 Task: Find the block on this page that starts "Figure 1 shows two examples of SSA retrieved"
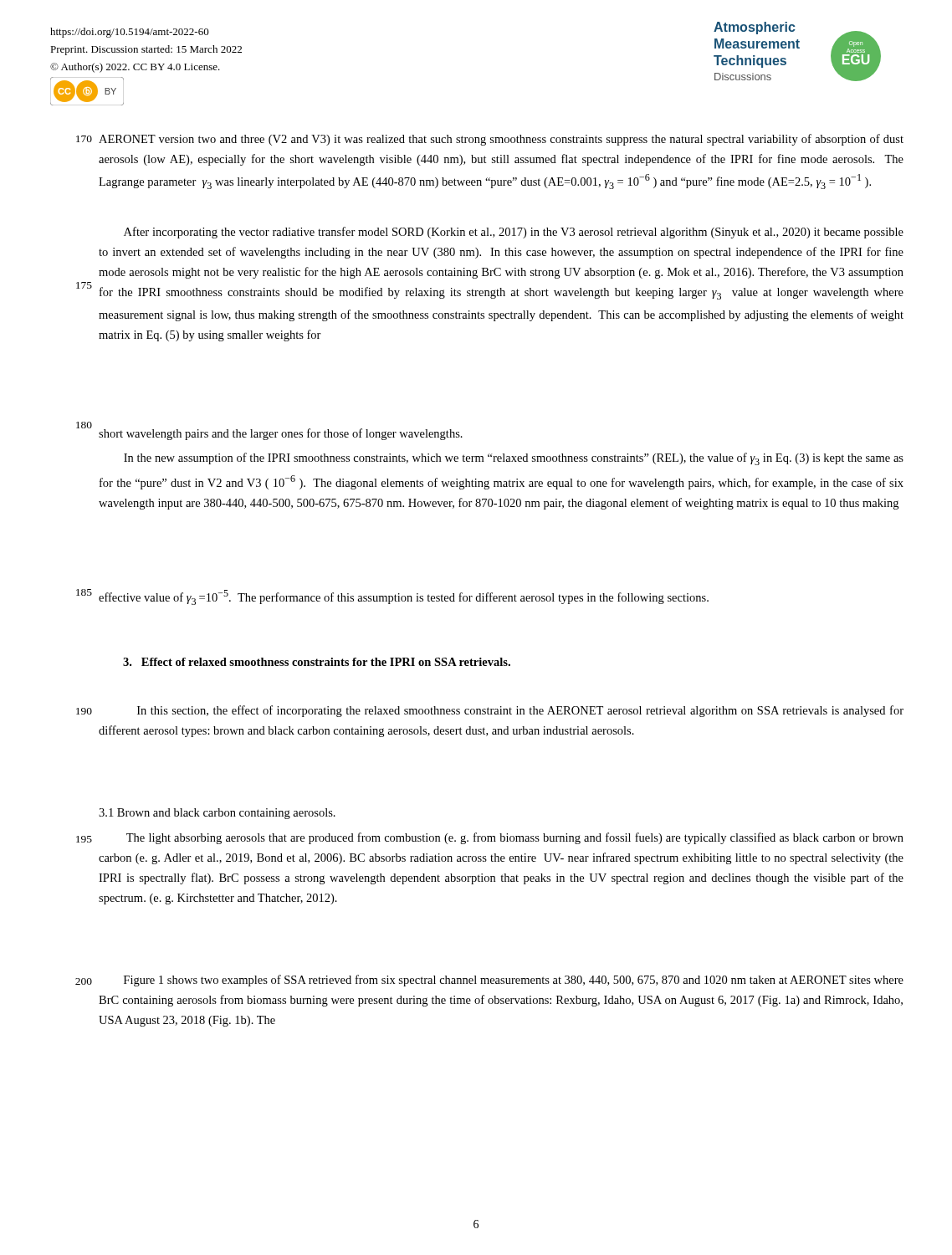coord(501,1000)
